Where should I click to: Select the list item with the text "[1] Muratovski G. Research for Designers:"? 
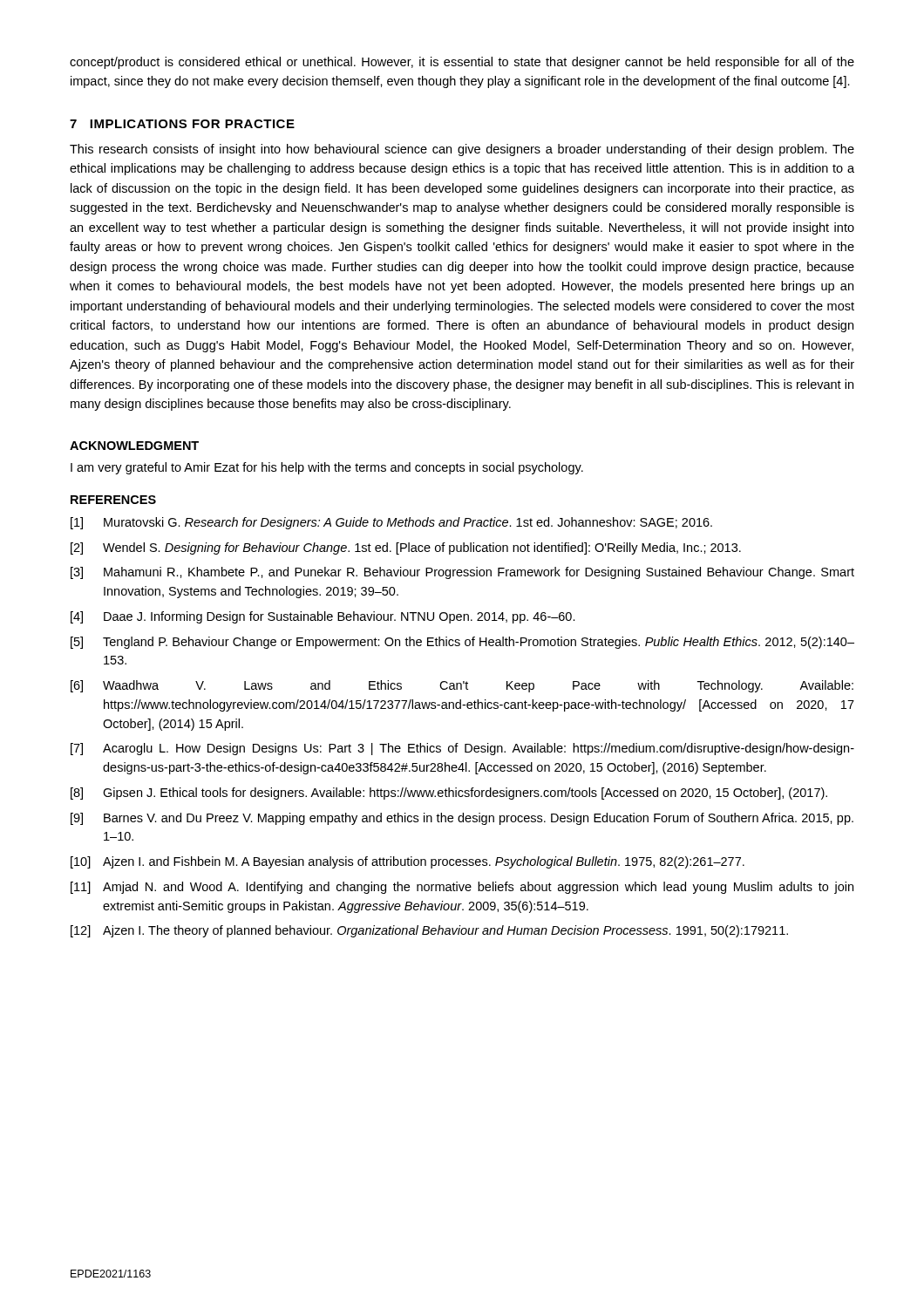(462, 523)
